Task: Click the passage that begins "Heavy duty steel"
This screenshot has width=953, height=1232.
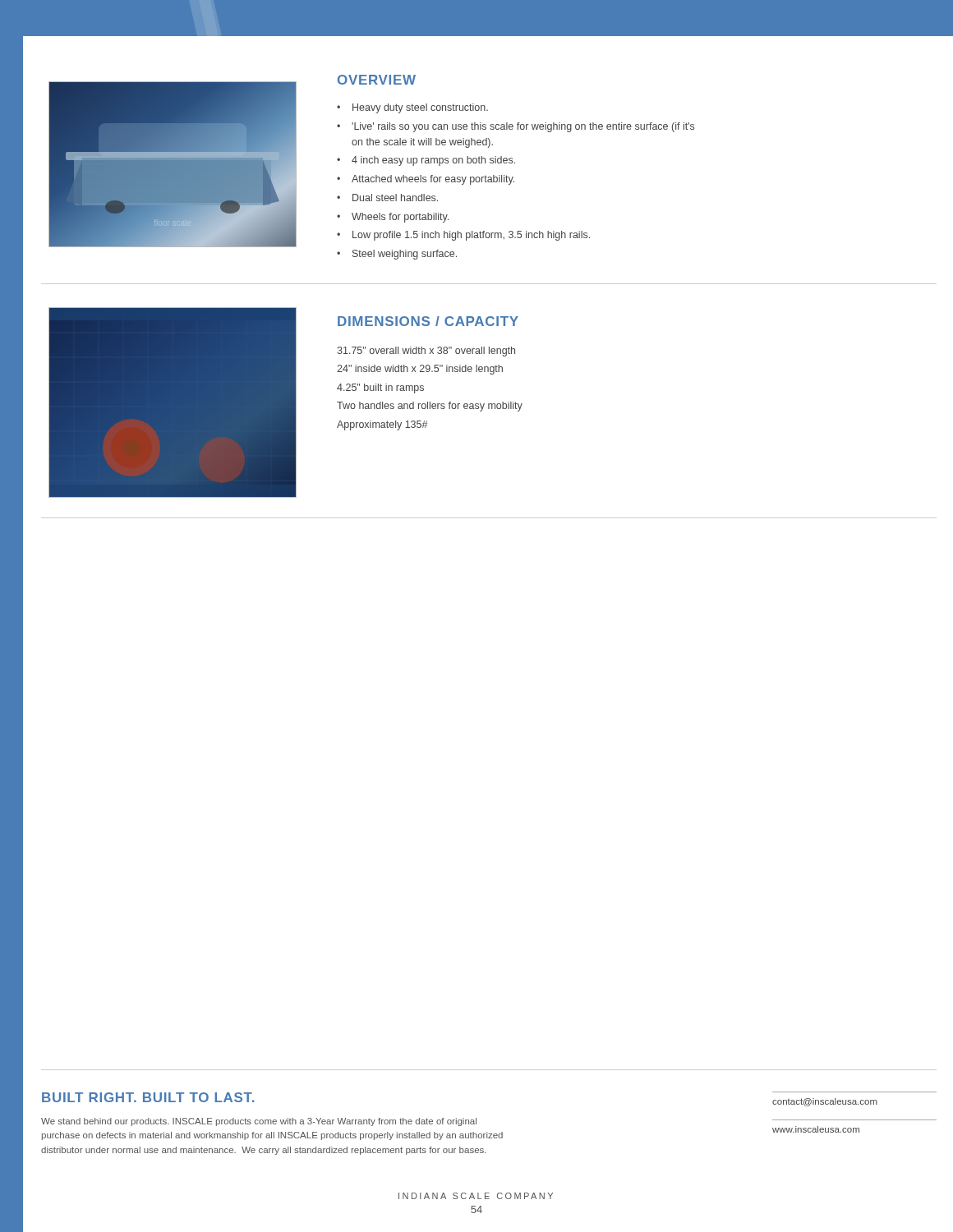Action: click(420, 108)
